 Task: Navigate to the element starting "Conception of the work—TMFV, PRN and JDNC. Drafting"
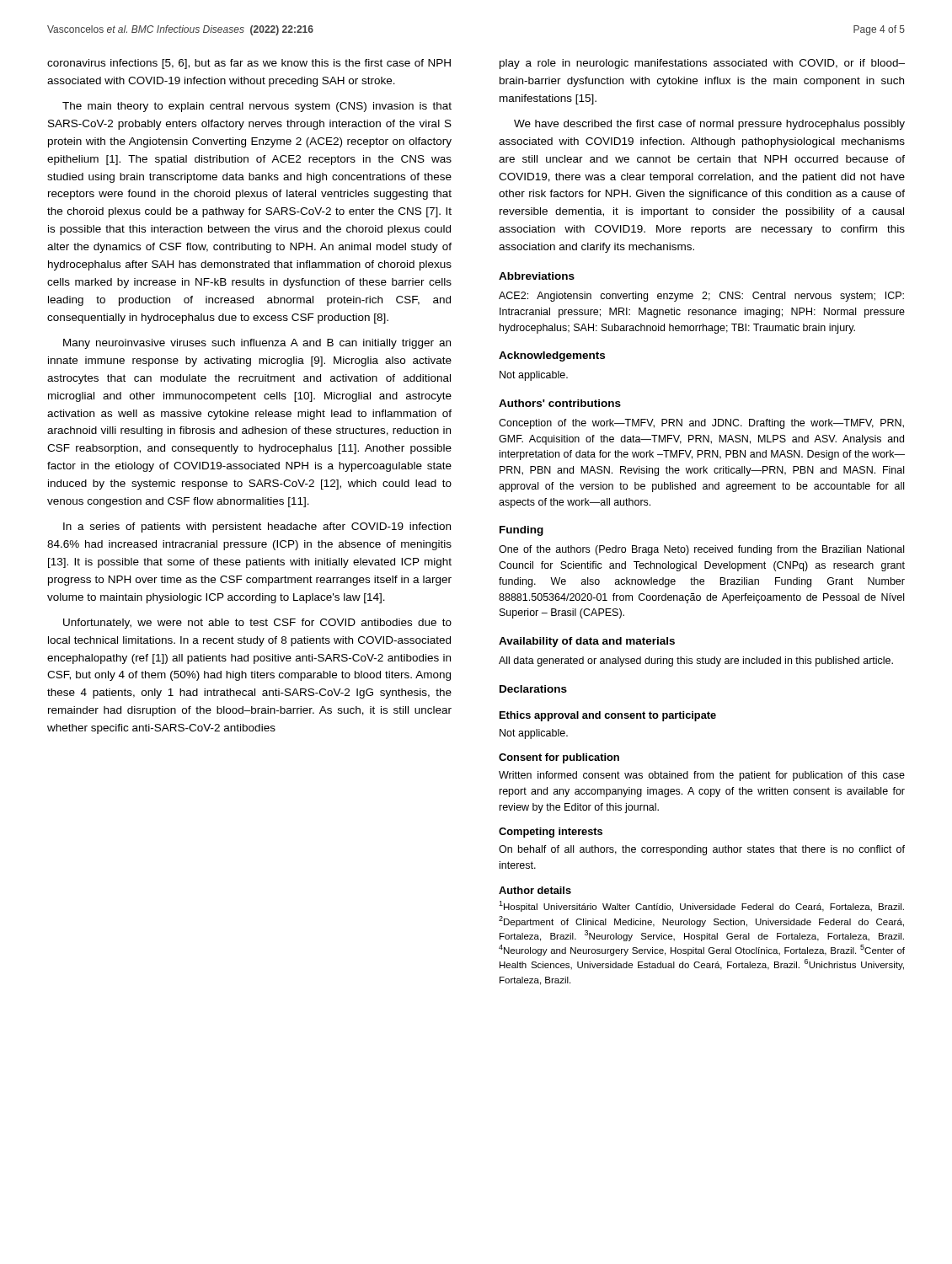(702, 463)
